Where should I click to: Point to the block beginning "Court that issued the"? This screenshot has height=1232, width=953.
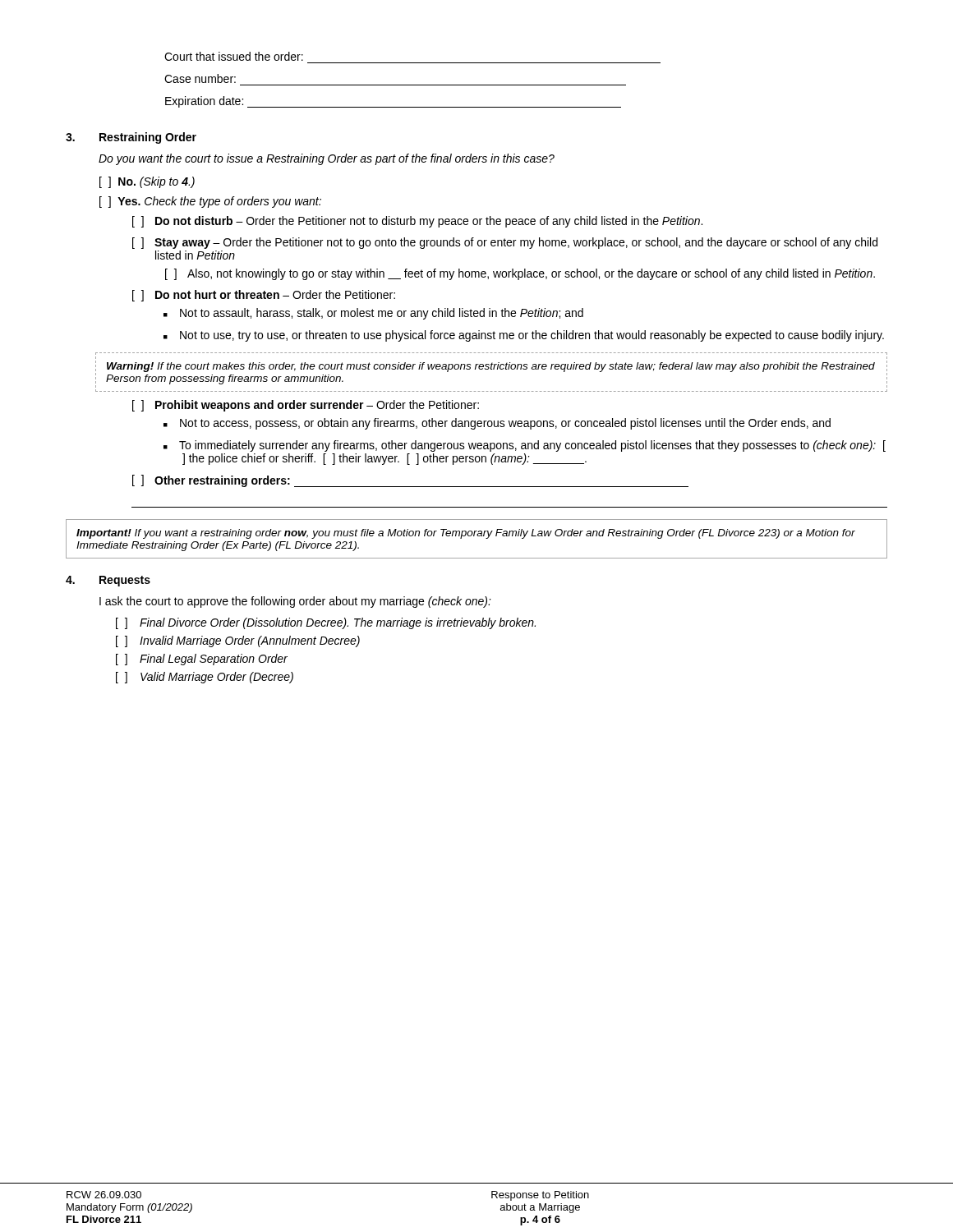point(412,56)
